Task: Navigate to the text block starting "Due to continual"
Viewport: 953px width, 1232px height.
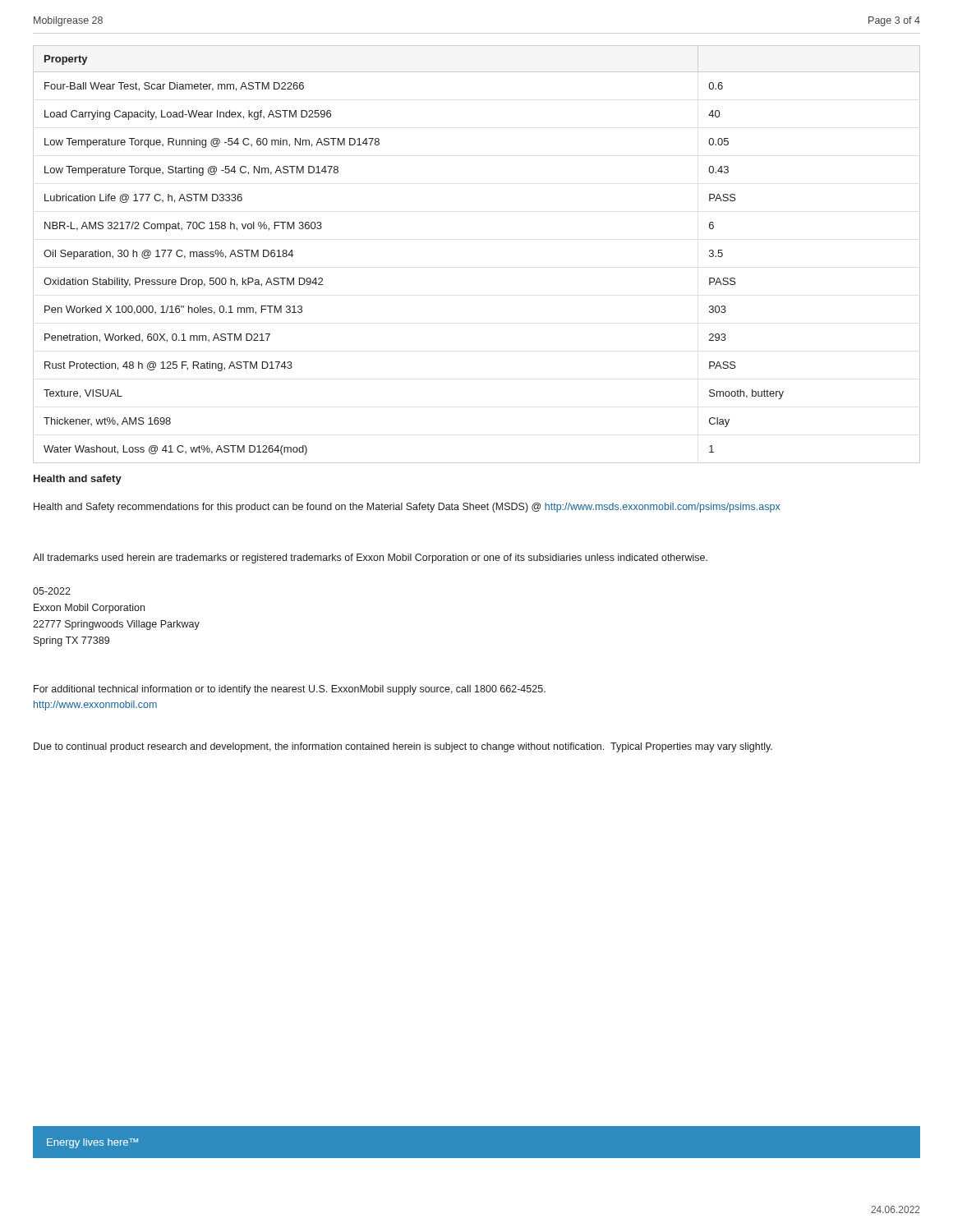Action: pyautogui.click(x=403, y=747)
